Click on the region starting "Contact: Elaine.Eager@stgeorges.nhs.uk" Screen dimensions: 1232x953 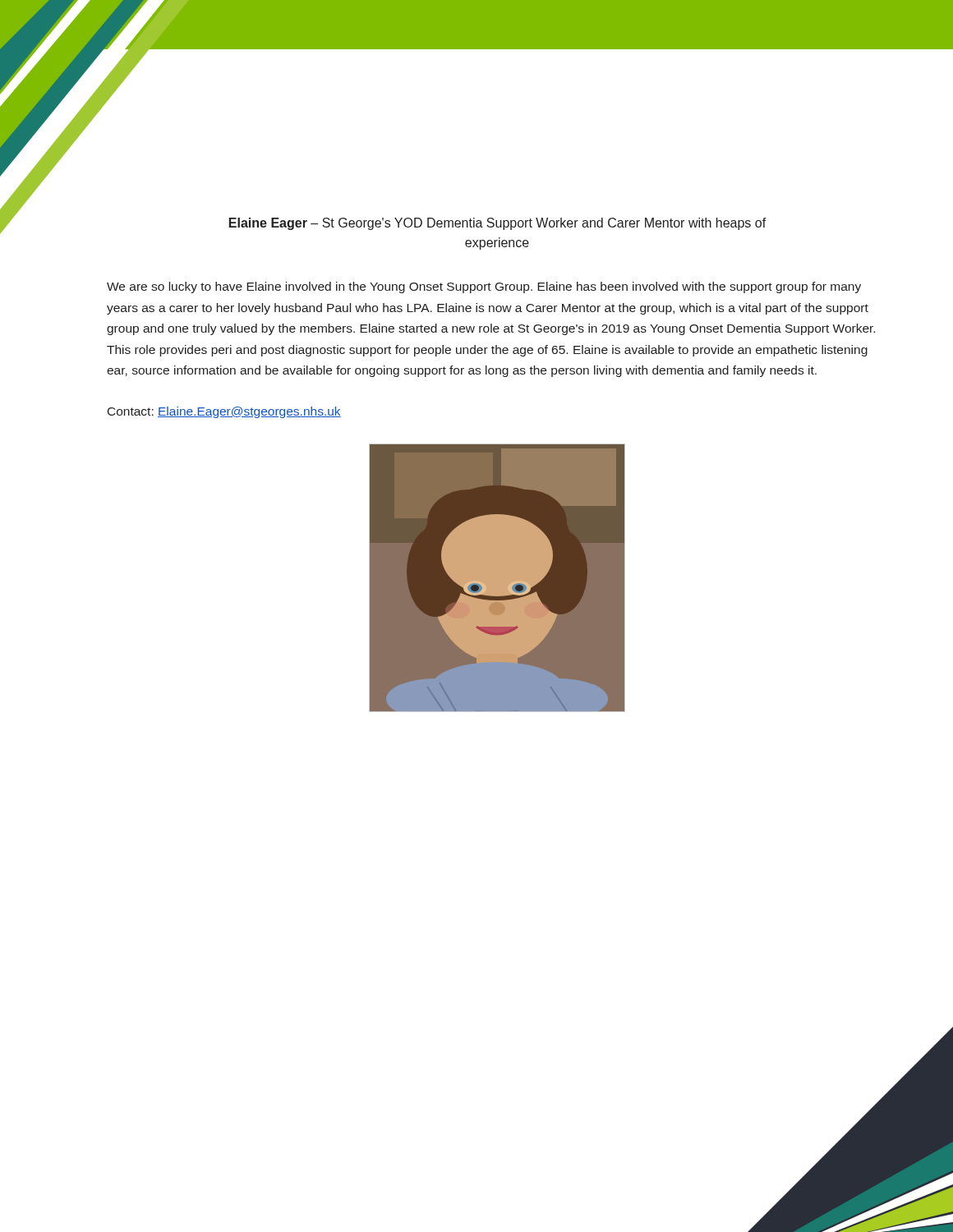224,411
